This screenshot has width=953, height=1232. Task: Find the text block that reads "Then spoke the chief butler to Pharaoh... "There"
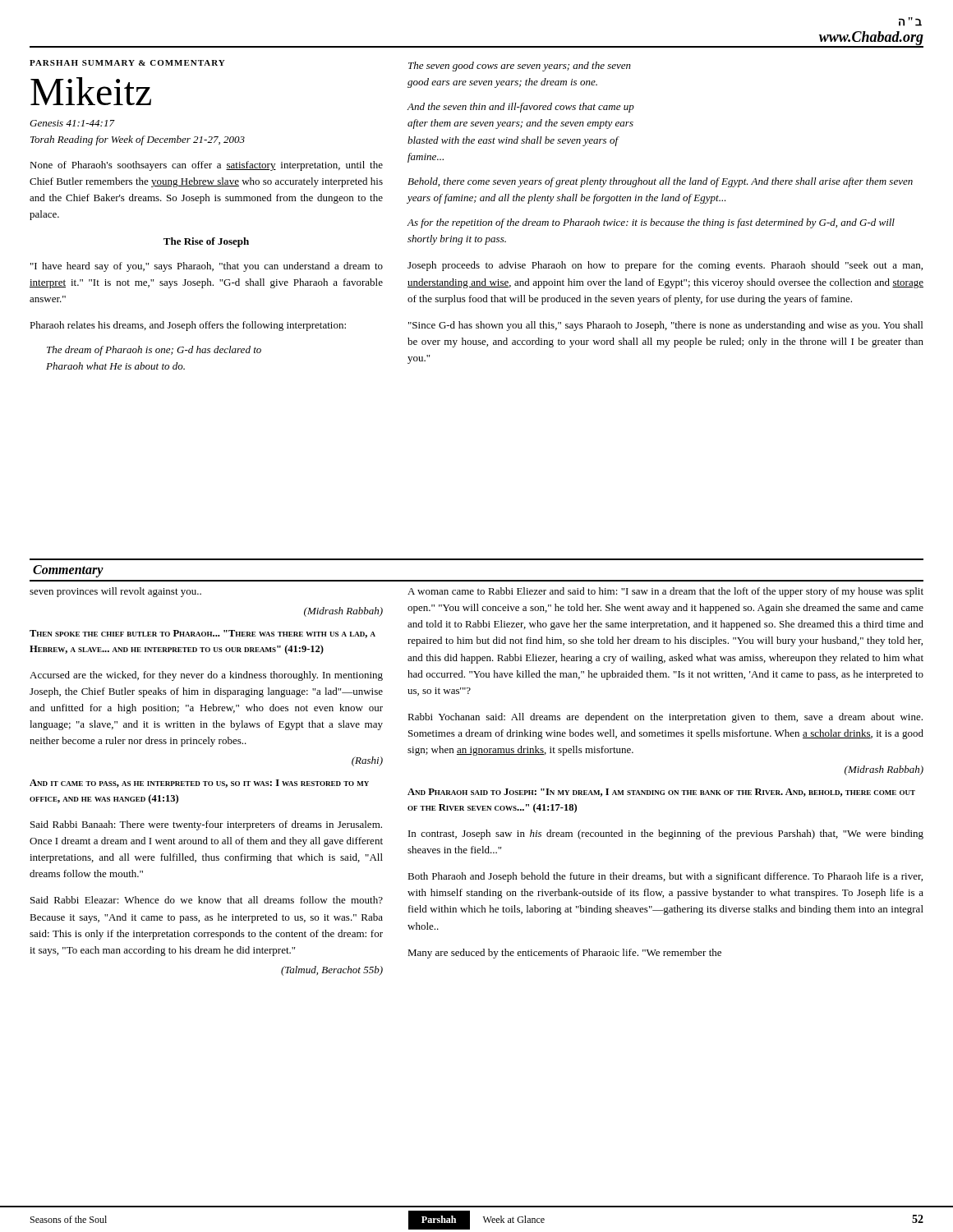pyautogui.click(x=202, y=641)
